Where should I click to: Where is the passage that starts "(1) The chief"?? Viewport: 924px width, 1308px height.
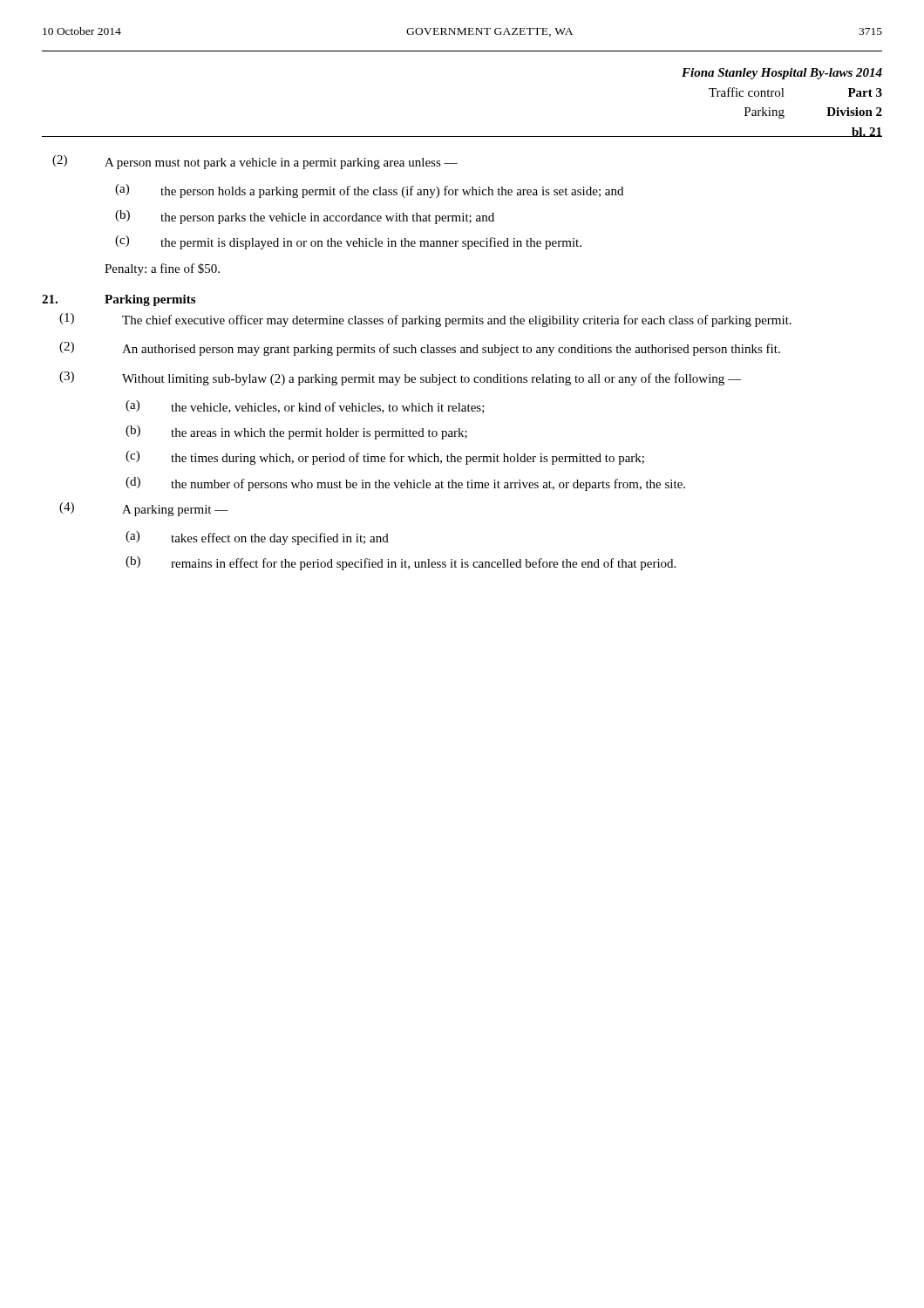pos(462,321)
